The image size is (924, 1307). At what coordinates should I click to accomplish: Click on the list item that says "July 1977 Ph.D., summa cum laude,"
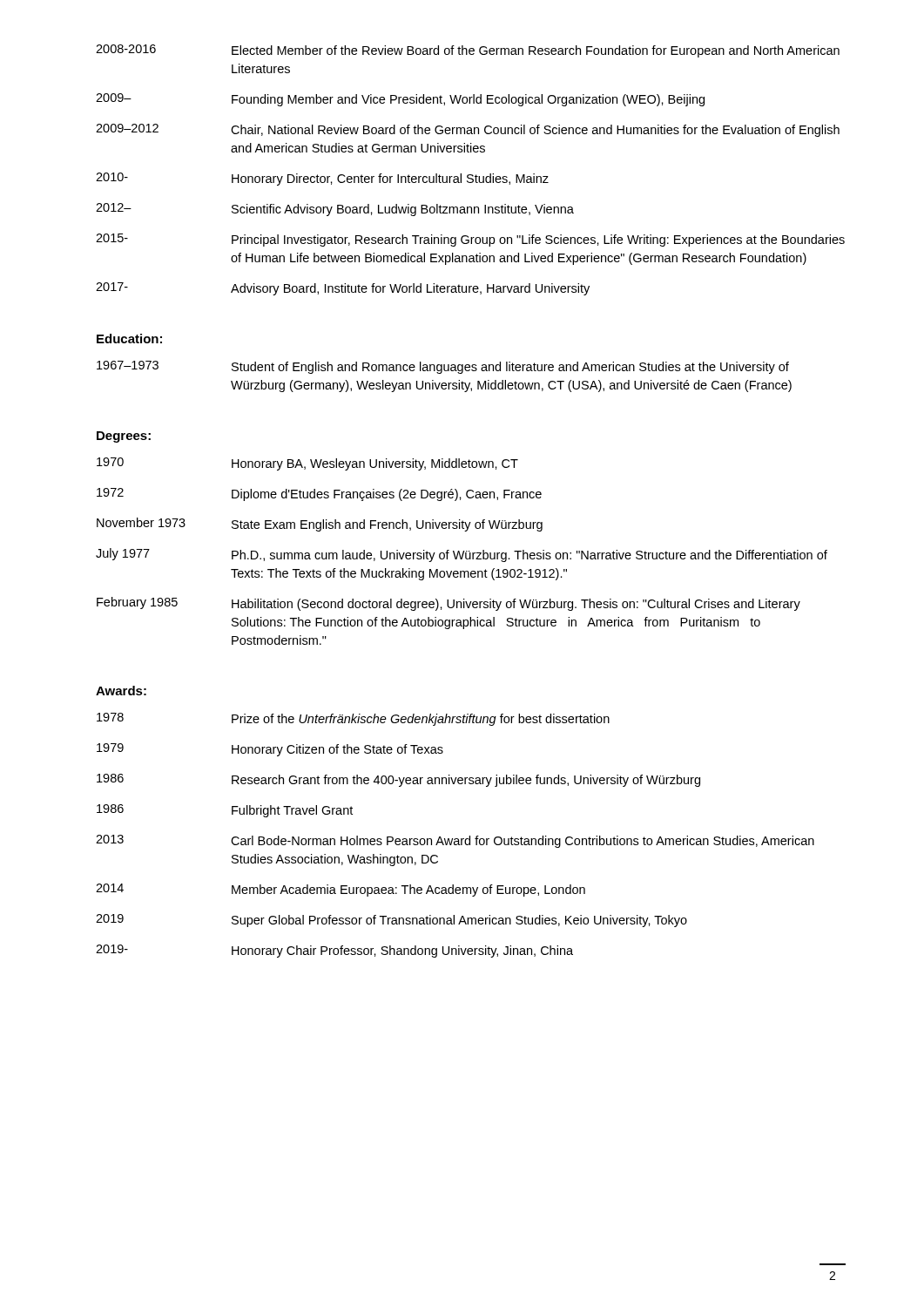[x=471, y=565]
